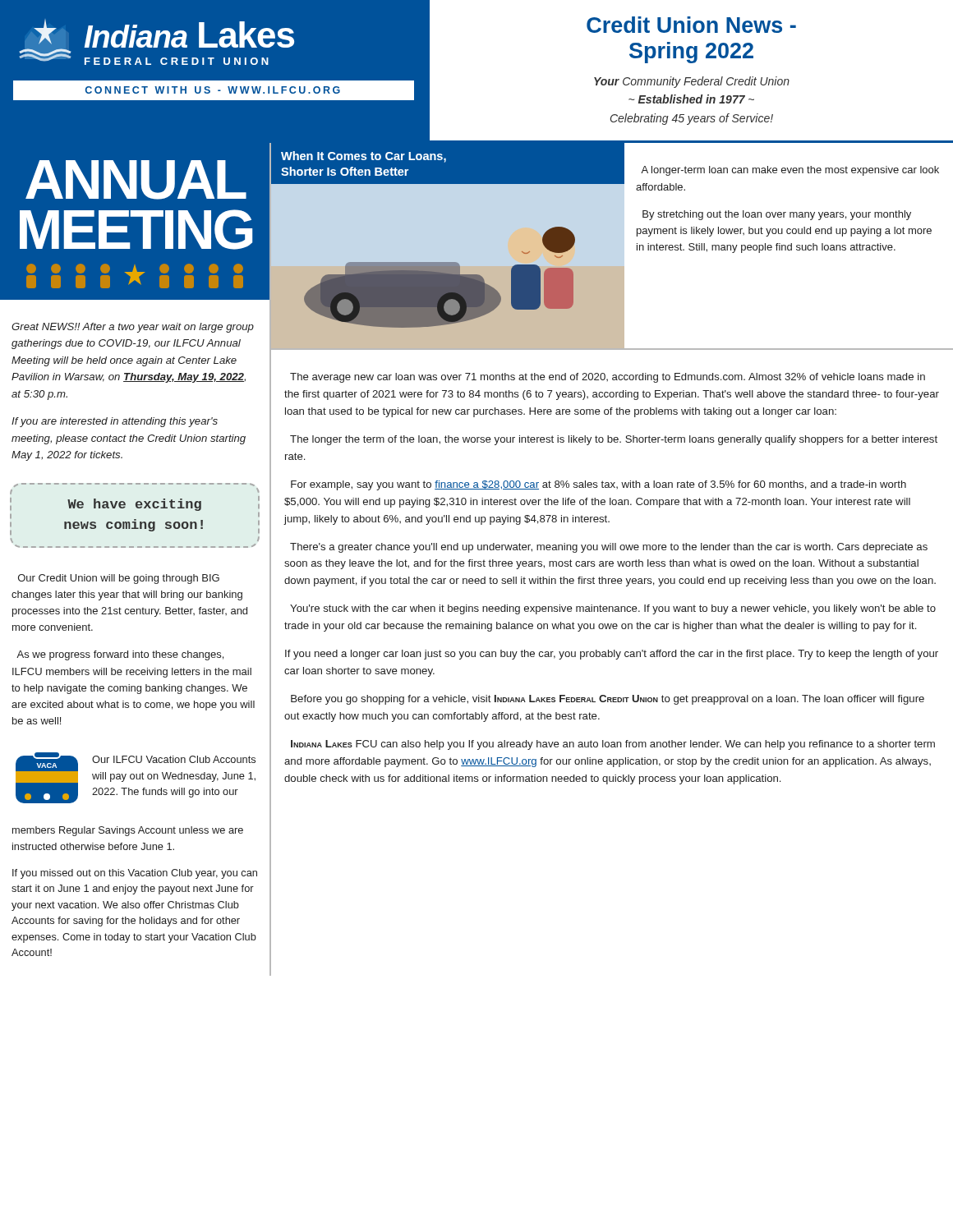Click the passage that begins "Your Community Federal"

691,100
